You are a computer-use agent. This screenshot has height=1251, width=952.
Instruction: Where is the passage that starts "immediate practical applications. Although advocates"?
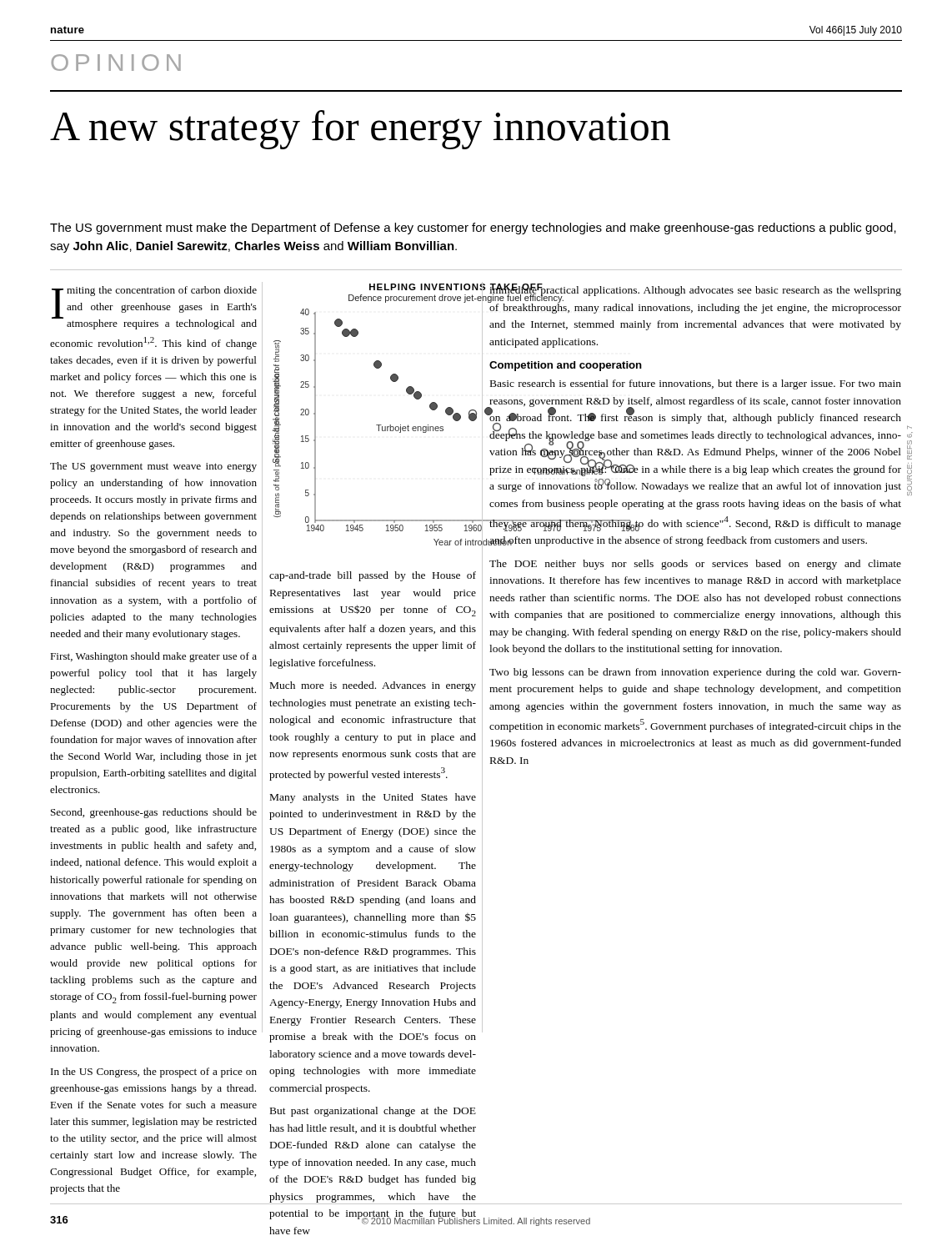click(695, 316)
